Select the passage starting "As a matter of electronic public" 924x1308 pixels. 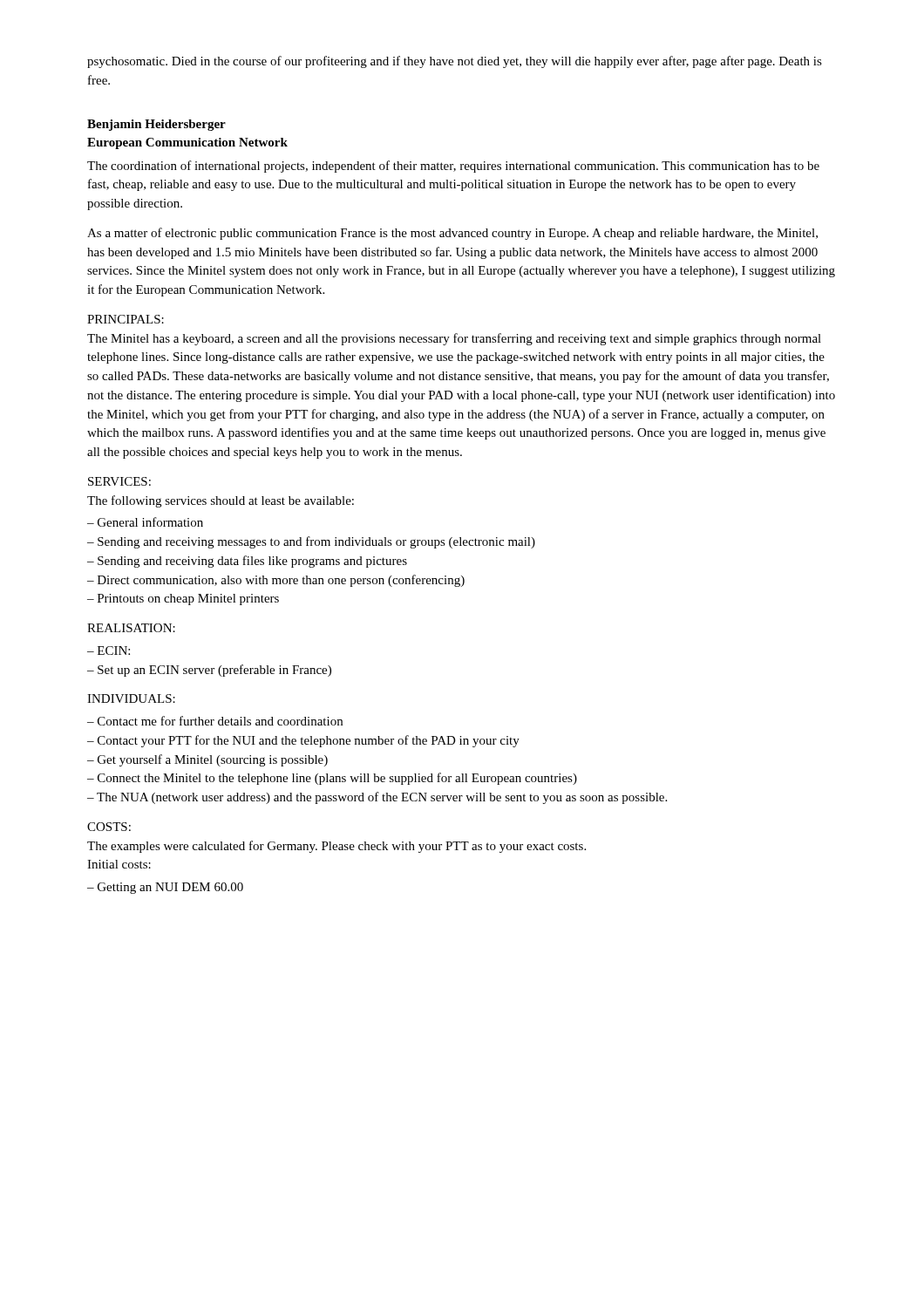pos(461,261)
